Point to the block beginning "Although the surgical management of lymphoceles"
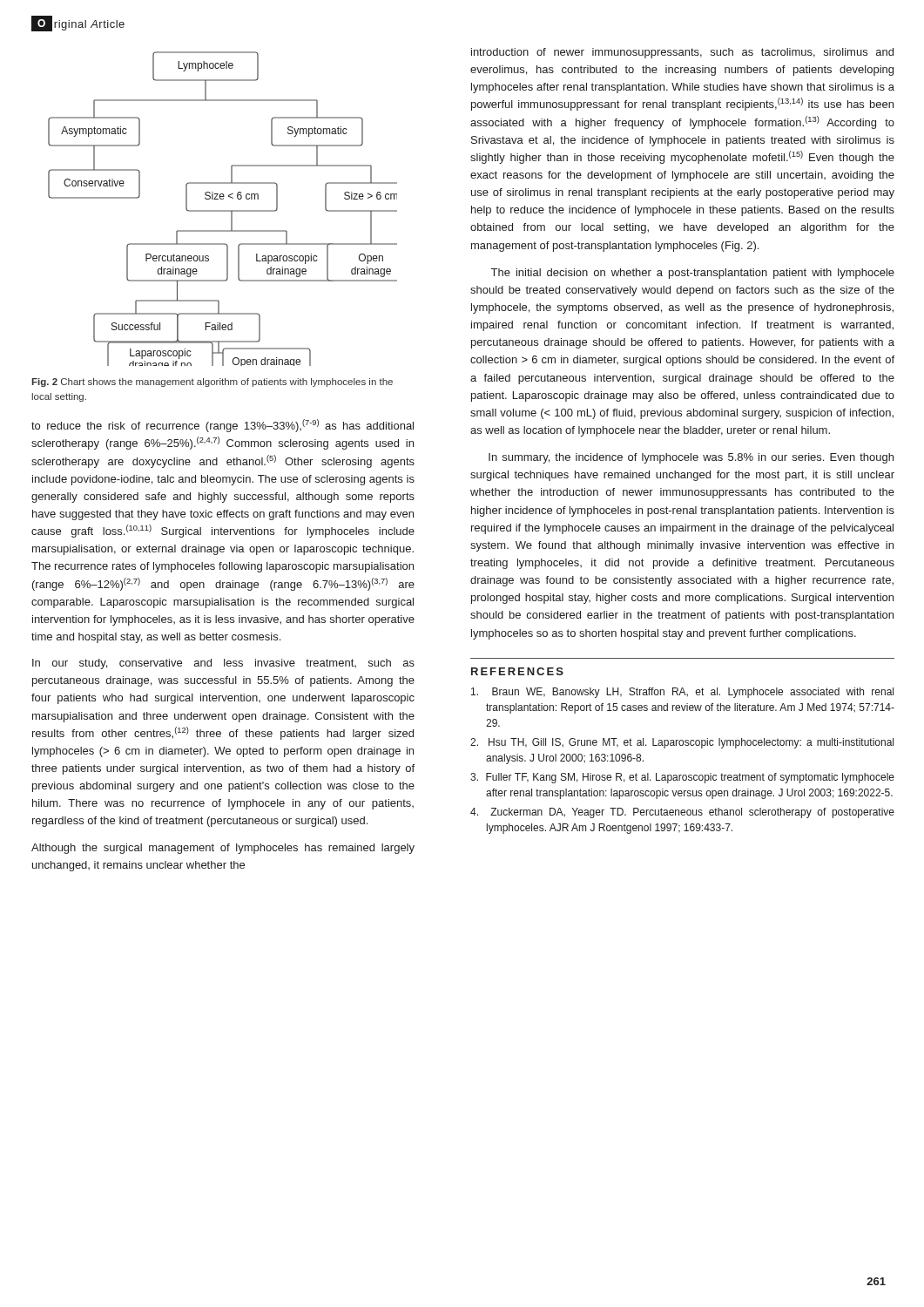 point(223,856)
